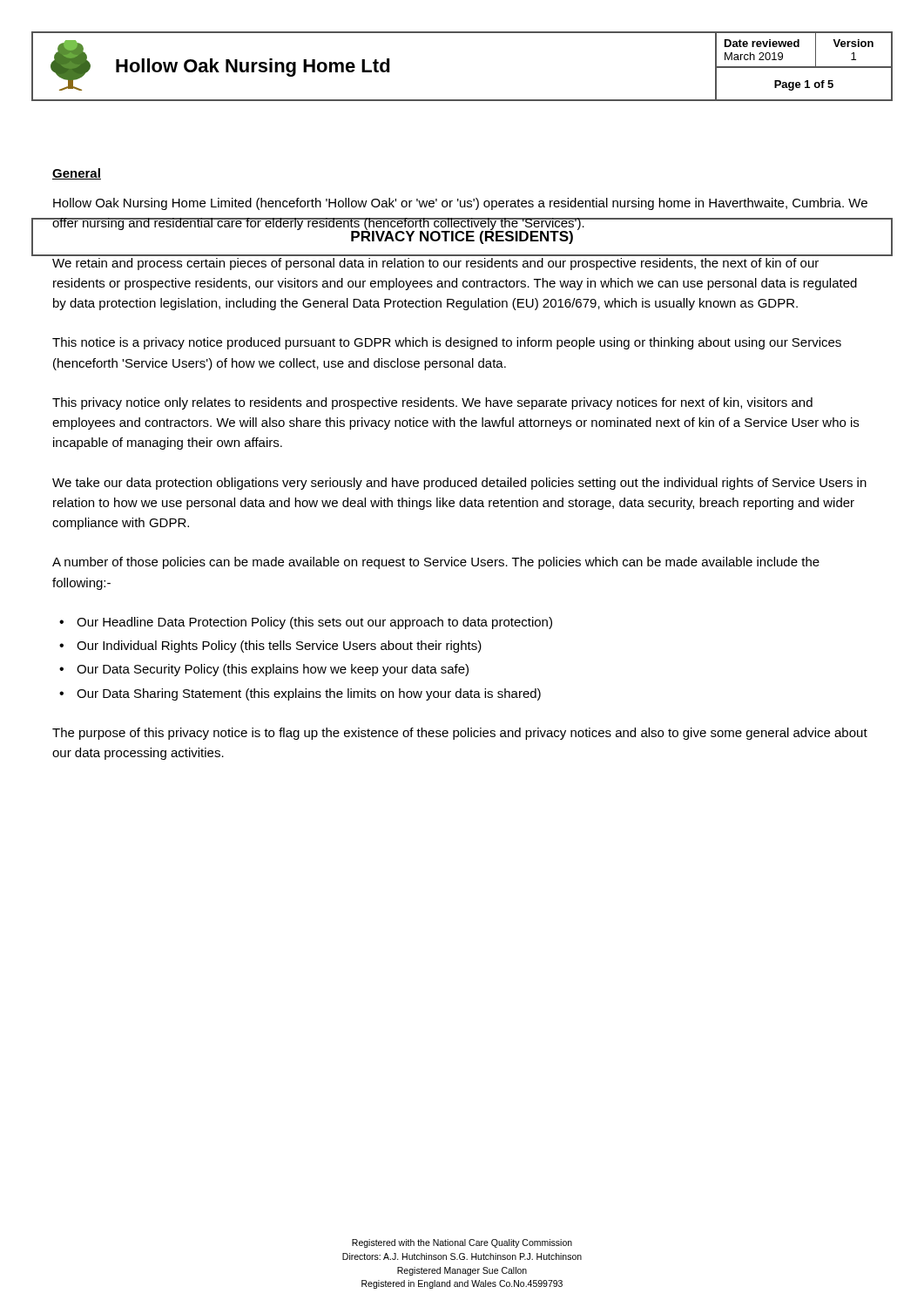This screenshot has height=1307, width=924.
Task: Select a section header
Action: pyautogui.click(x=77, y=173)
